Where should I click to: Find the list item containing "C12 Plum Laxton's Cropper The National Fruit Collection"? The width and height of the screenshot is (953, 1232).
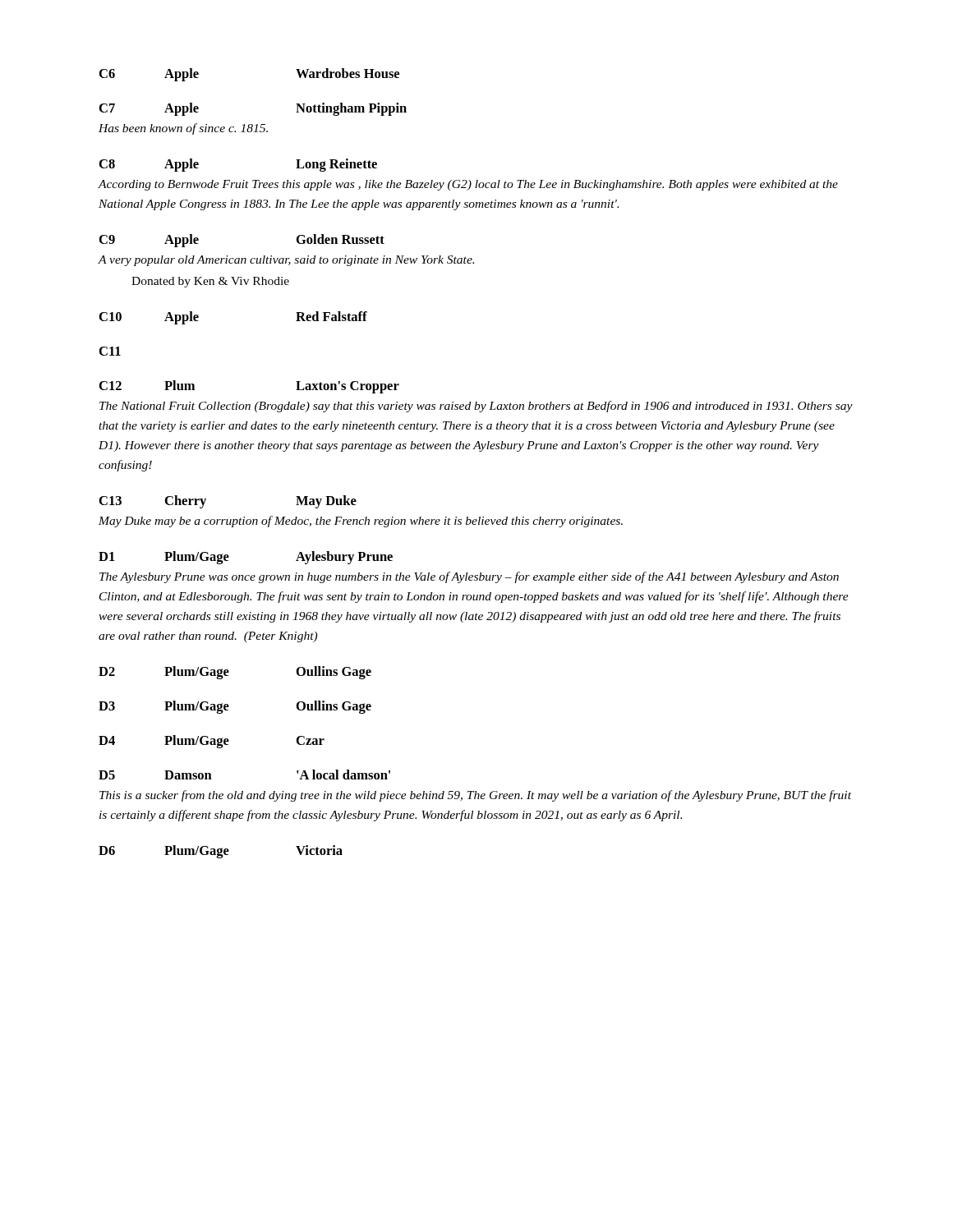(x=476, y=426)
